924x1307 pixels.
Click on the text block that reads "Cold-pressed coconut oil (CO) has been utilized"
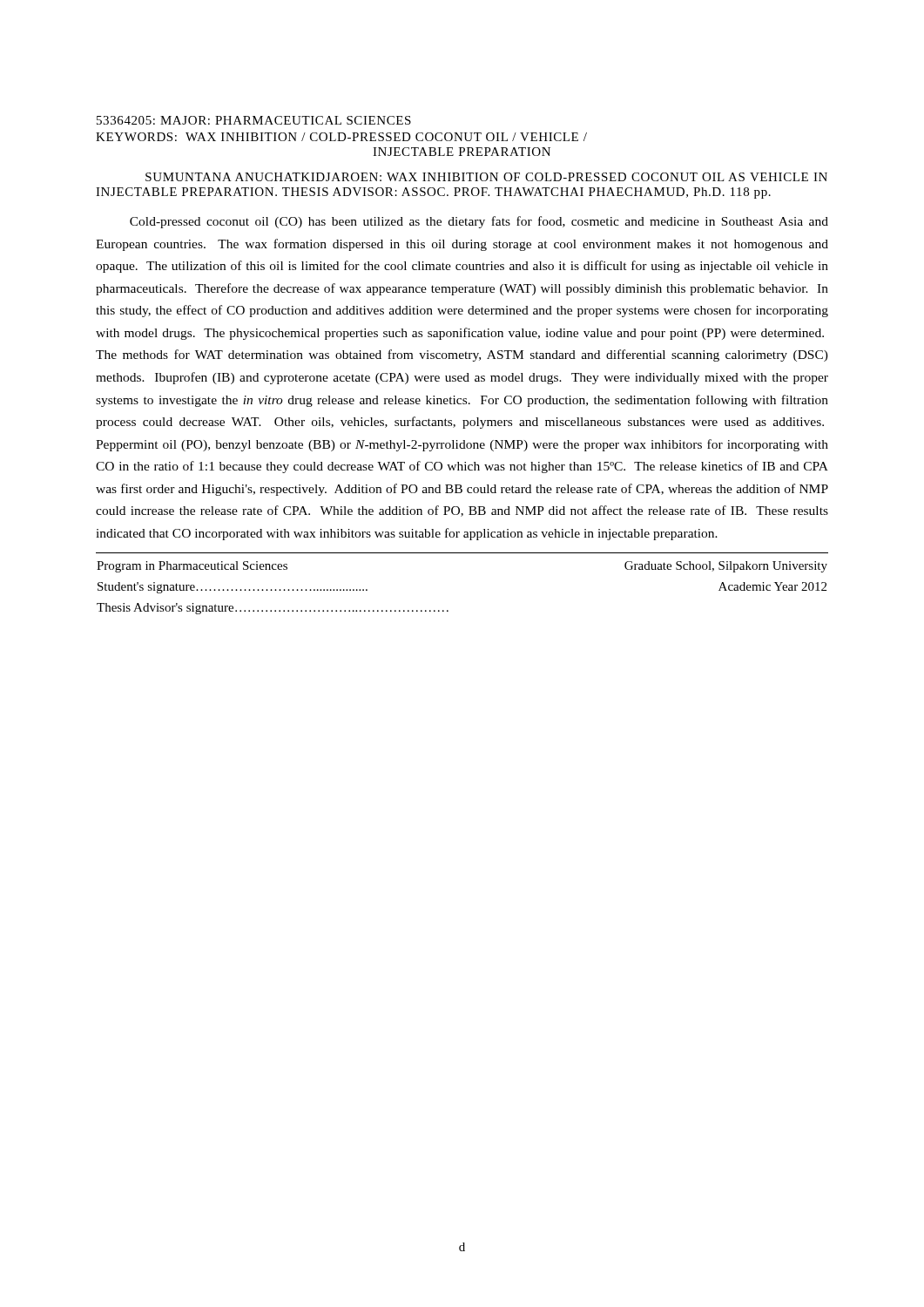coord(462,377)
